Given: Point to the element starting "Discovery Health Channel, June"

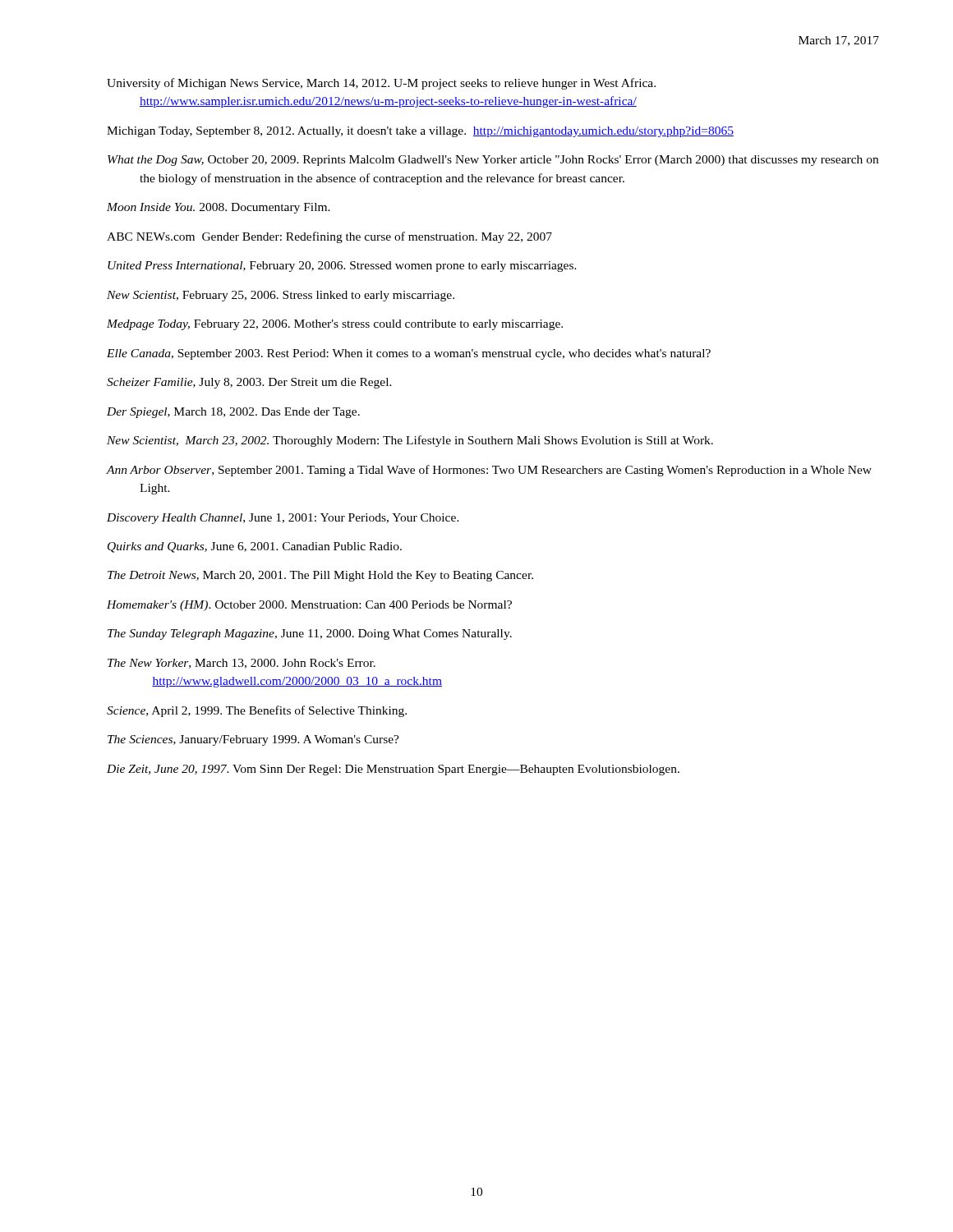Looking at the screenshot, I should point(283,517).
